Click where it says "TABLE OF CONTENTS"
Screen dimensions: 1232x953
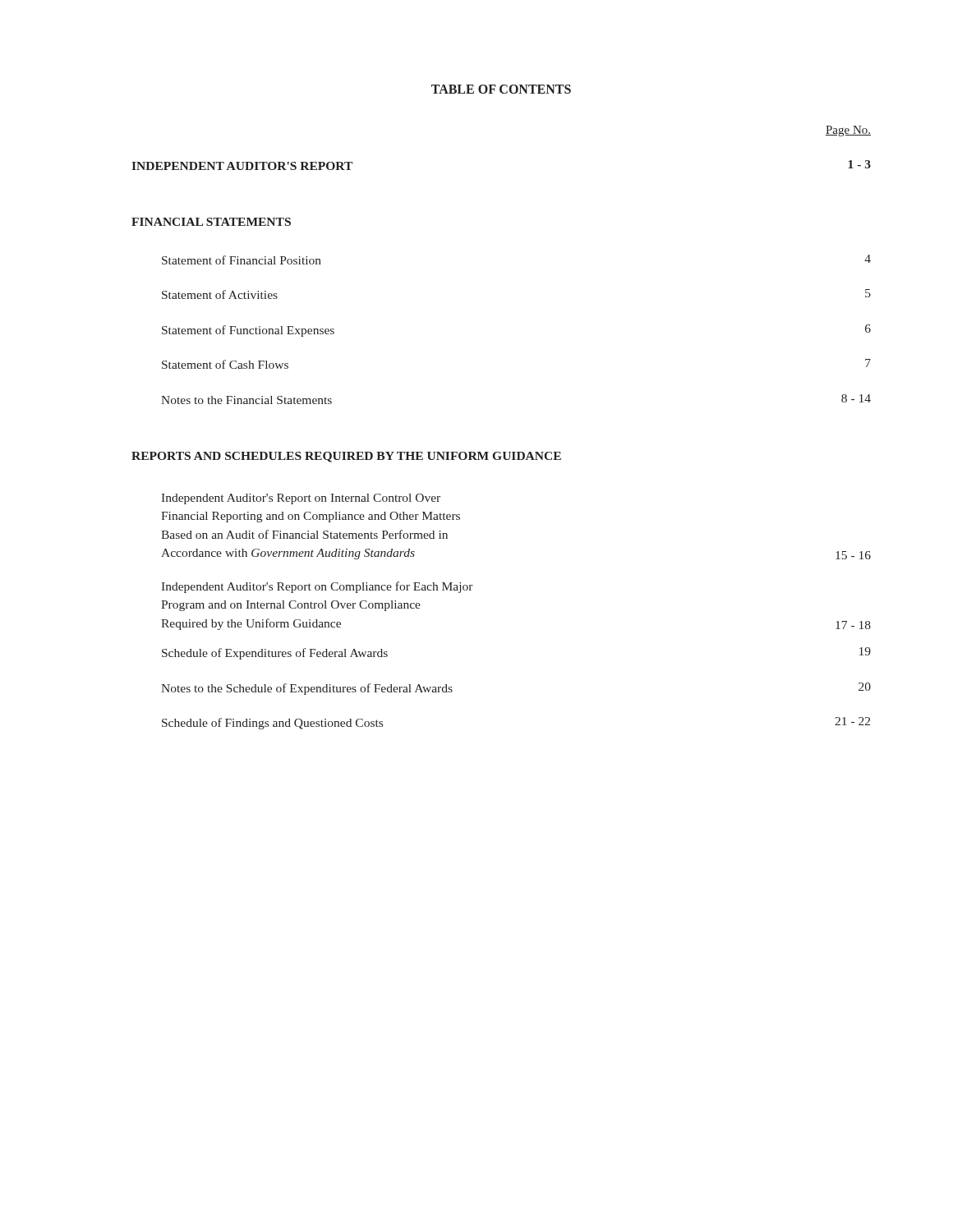click(x=501, y=89)
